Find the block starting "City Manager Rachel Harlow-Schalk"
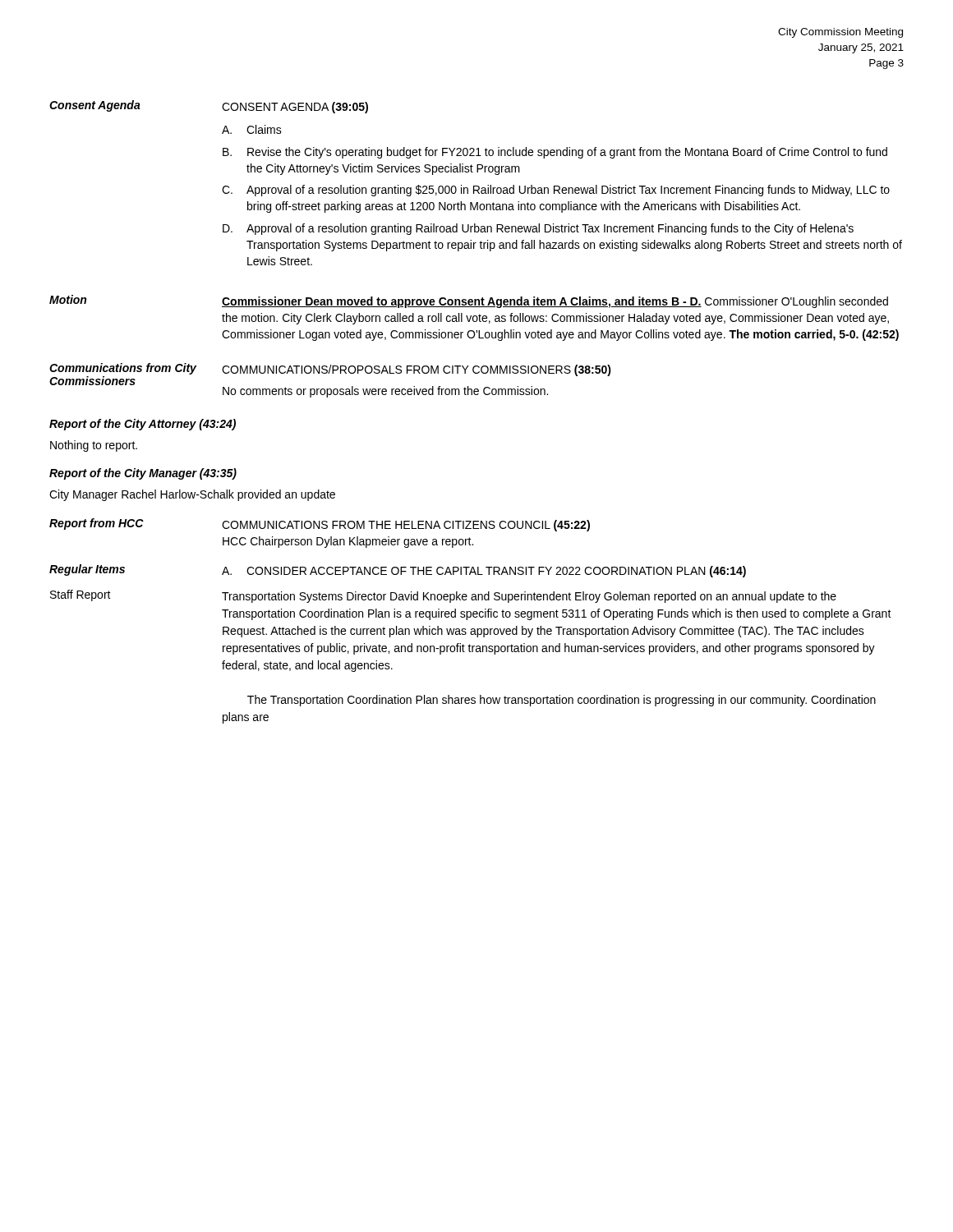 point(193,495)
